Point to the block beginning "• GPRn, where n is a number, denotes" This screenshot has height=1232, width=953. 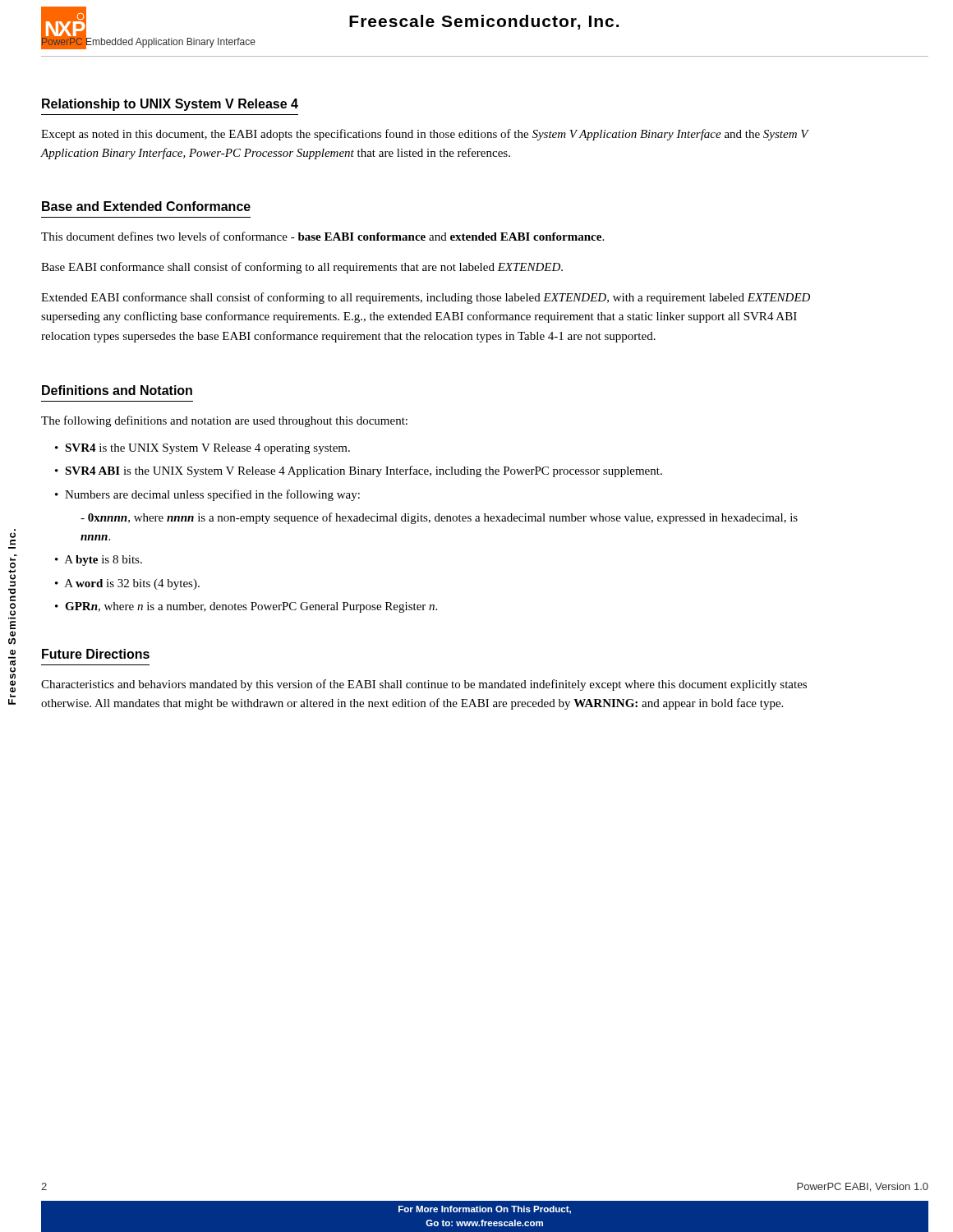pyautogui.click(x=246, y=606)
